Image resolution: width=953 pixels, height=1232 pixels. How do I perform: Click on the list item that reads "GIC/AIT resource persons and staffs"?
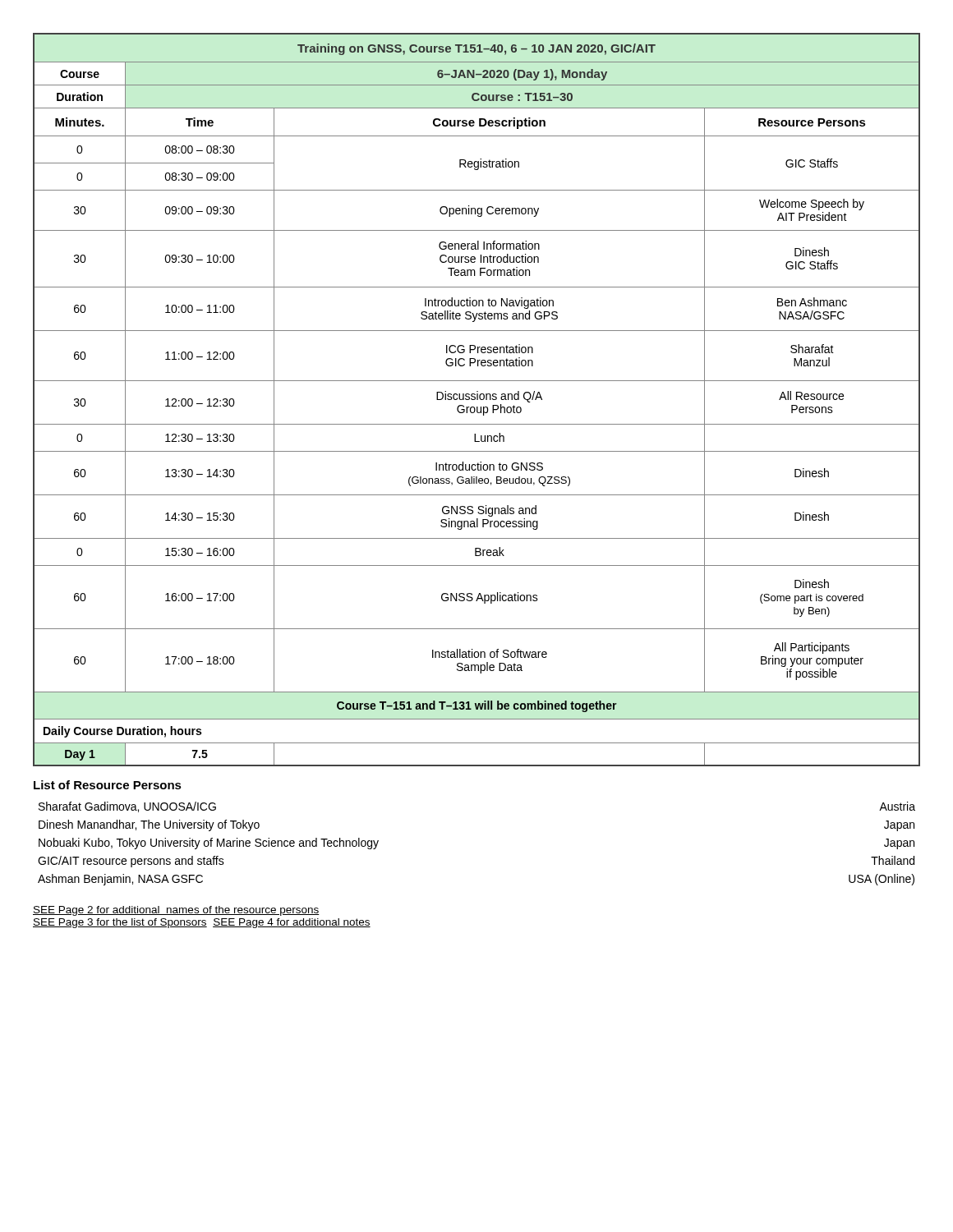(131, 861)
